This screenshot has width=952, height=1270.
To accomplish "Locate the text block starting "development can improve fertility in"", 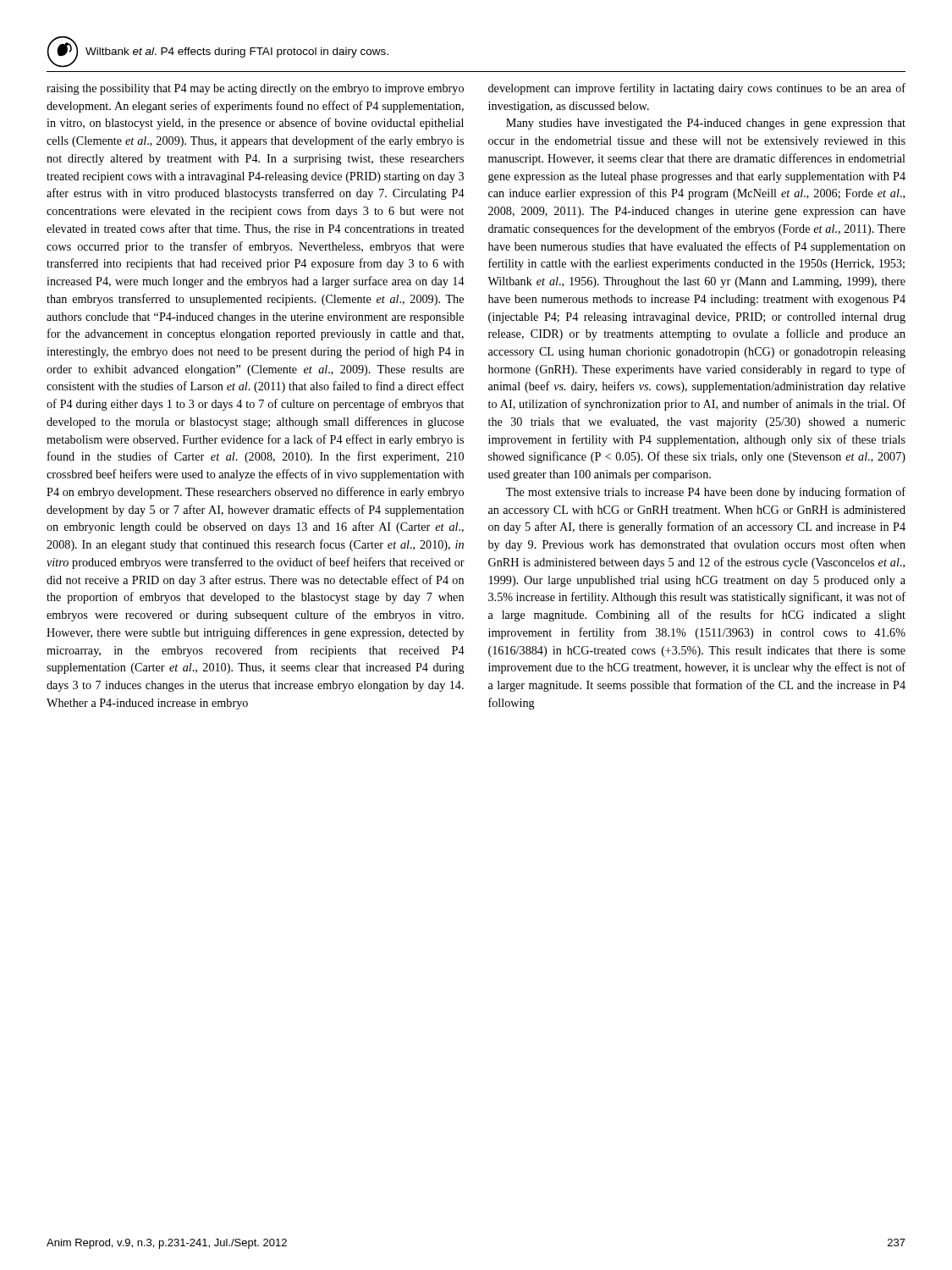I will click(x=697, y=396).
